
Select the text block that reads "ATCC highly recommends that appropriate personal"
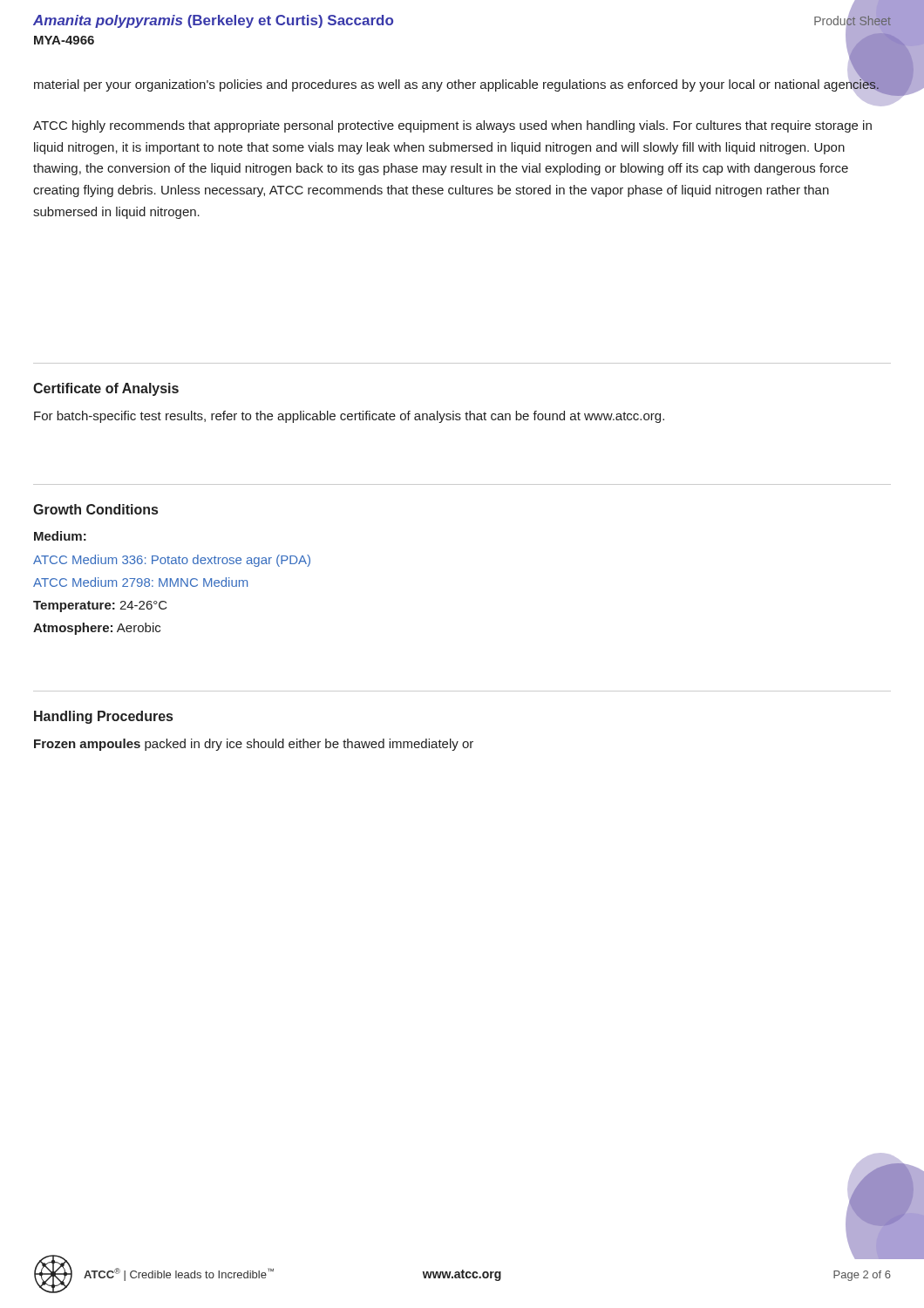[453, 168]
